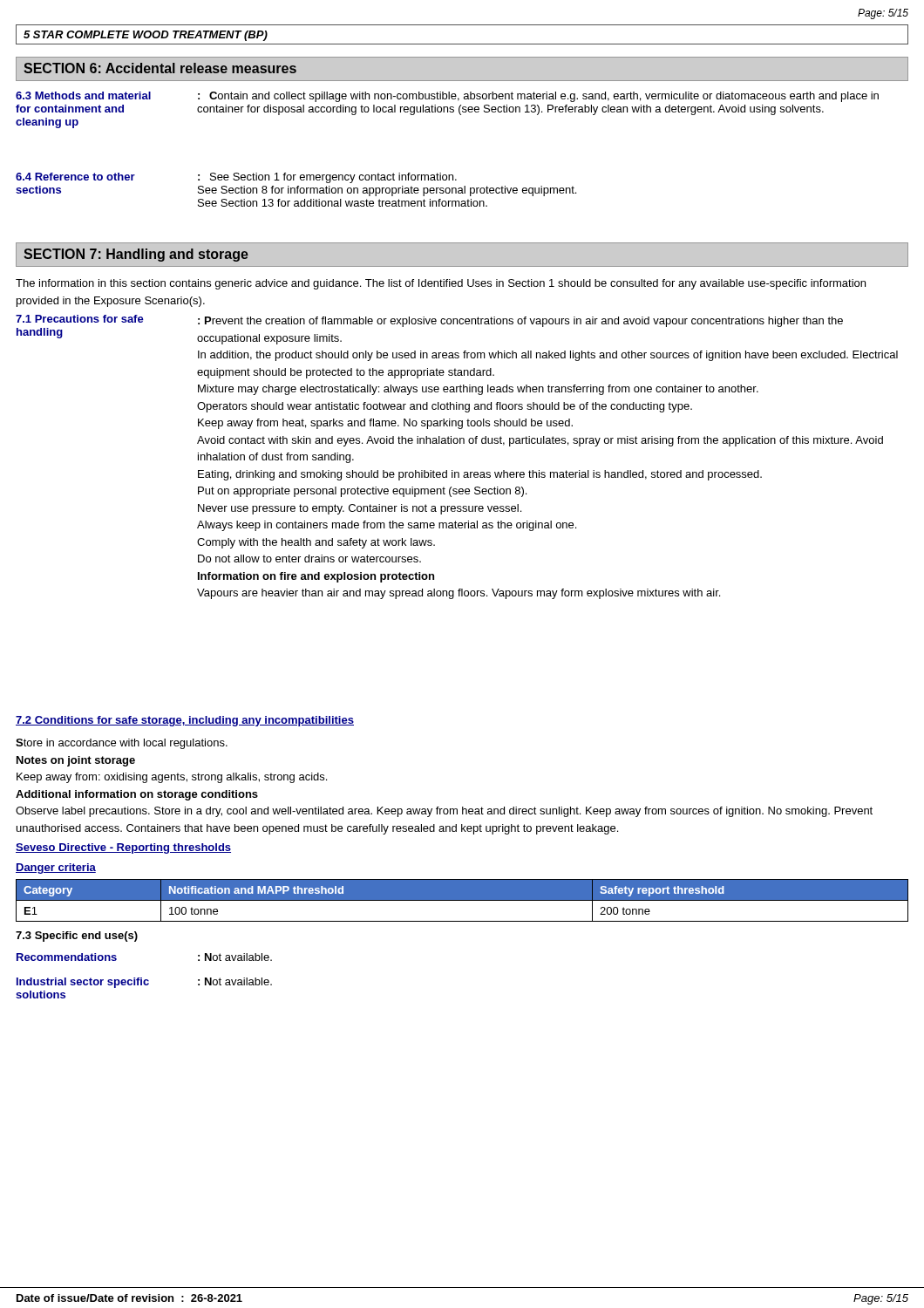Image resolution: width=924 pixels, height=1308 pixels.
Task: Click the section header that begins "SECTION 6: Accidental"
Action: pos(160,68)
